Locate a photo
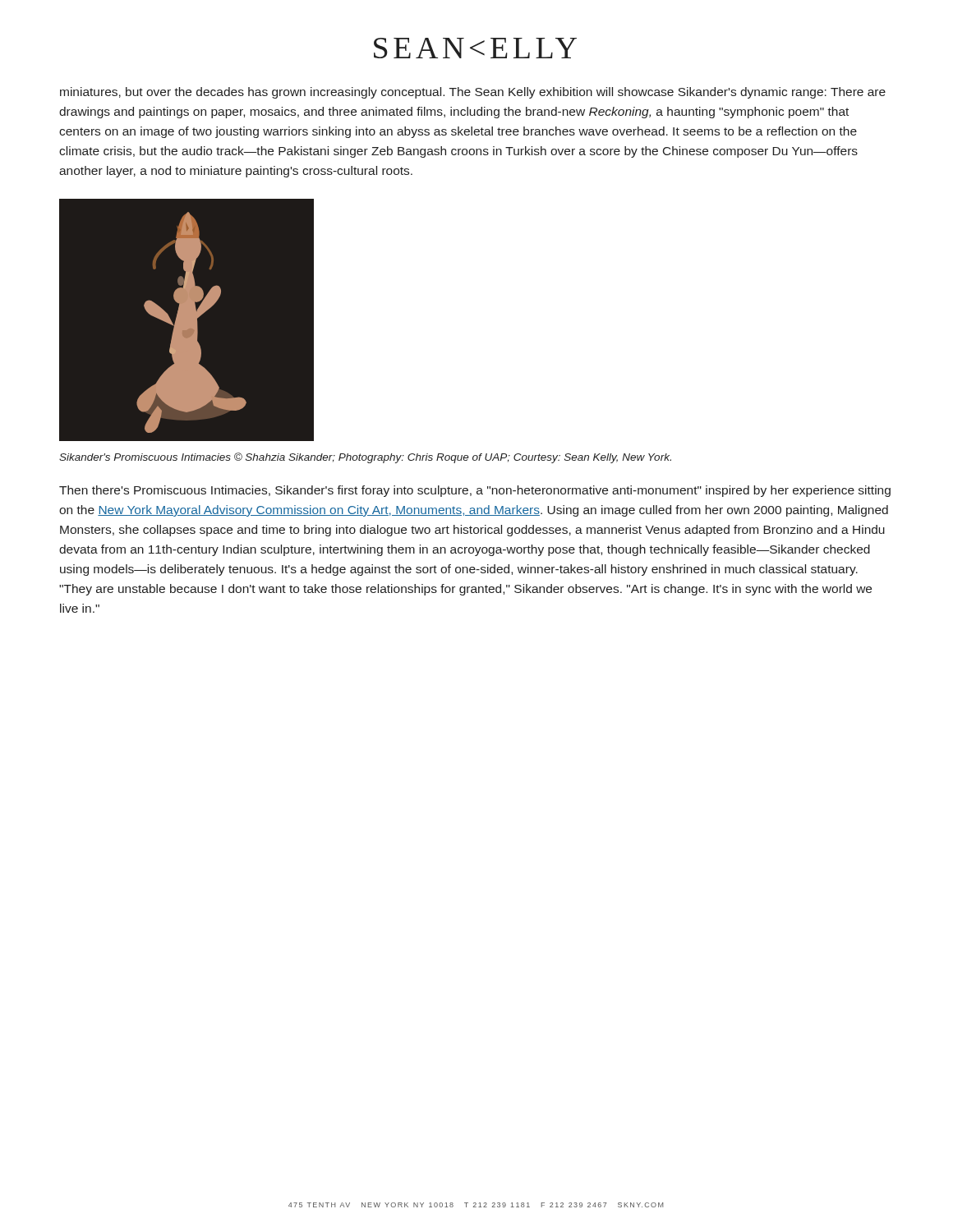Image resolution: width=953 pixels, height=1232 pixels. click(x=476, y=322)
